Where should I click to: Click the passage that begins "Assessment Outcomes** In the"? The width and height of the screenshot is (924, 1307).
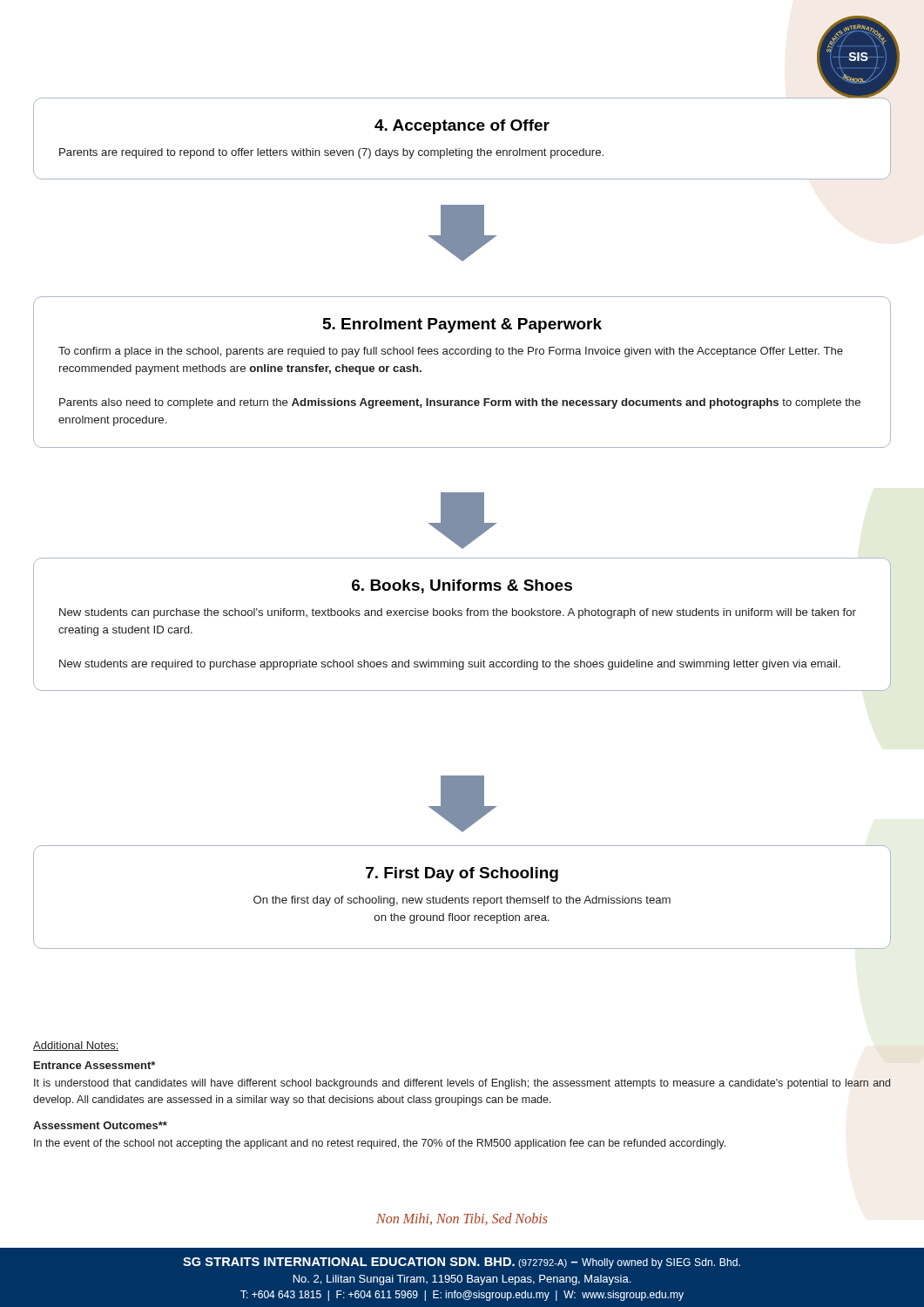(462, 1133)
